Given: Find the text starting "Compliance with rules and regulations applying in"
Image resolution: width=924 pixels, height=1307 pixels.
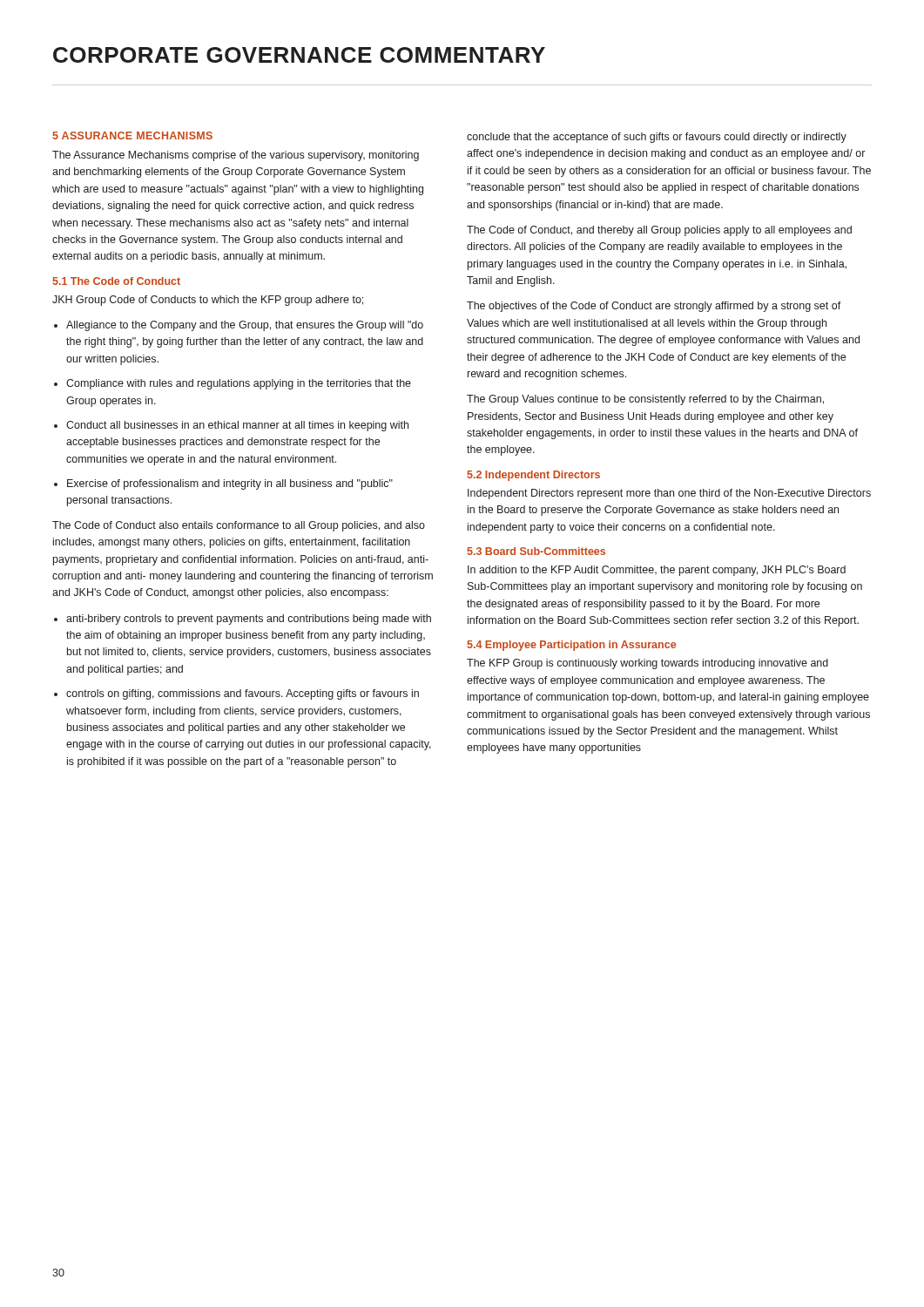Looking at the screenshot, I should (x=244, y=392).
